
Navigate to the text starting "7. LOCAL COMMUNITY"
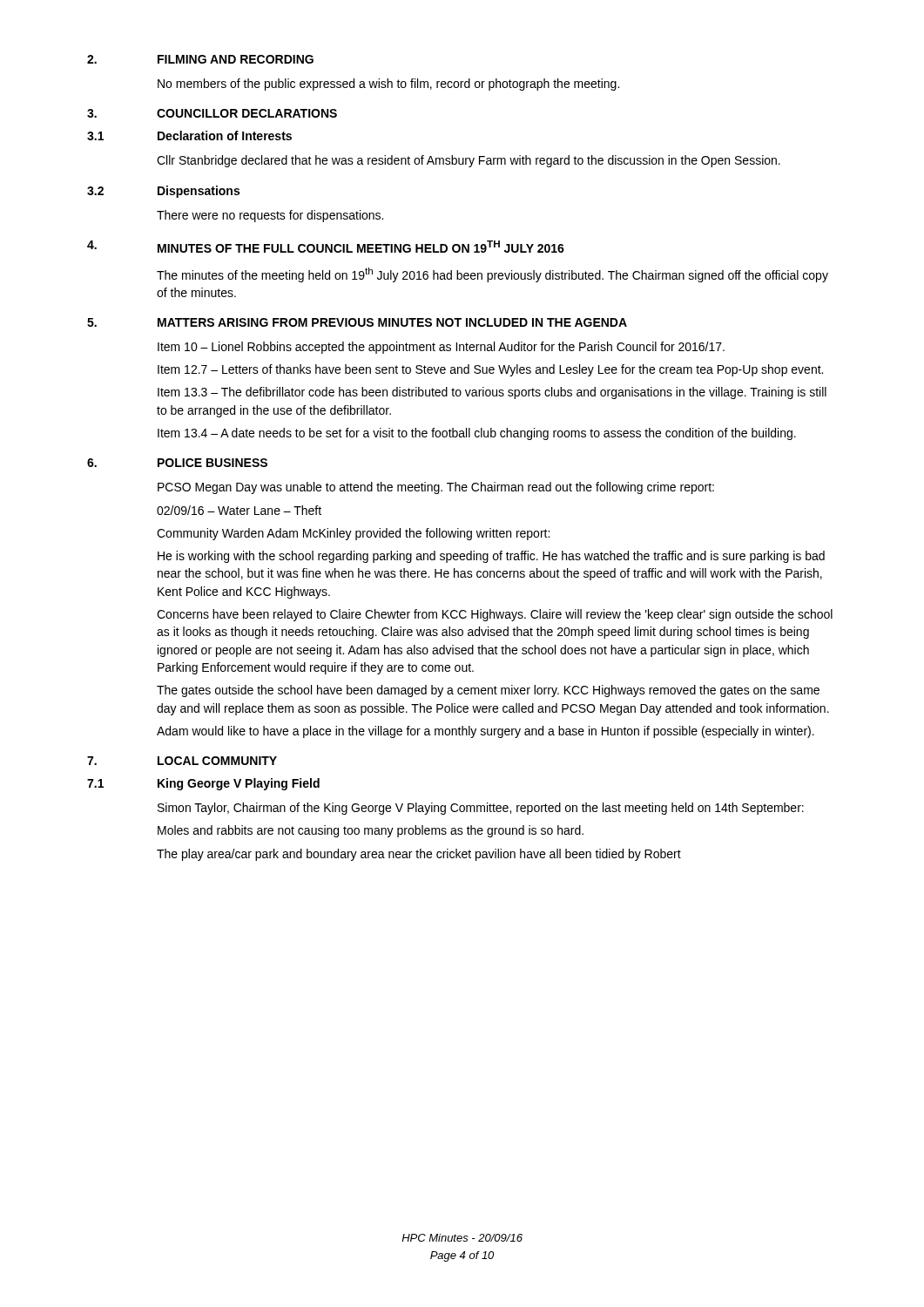coord(182,761)
